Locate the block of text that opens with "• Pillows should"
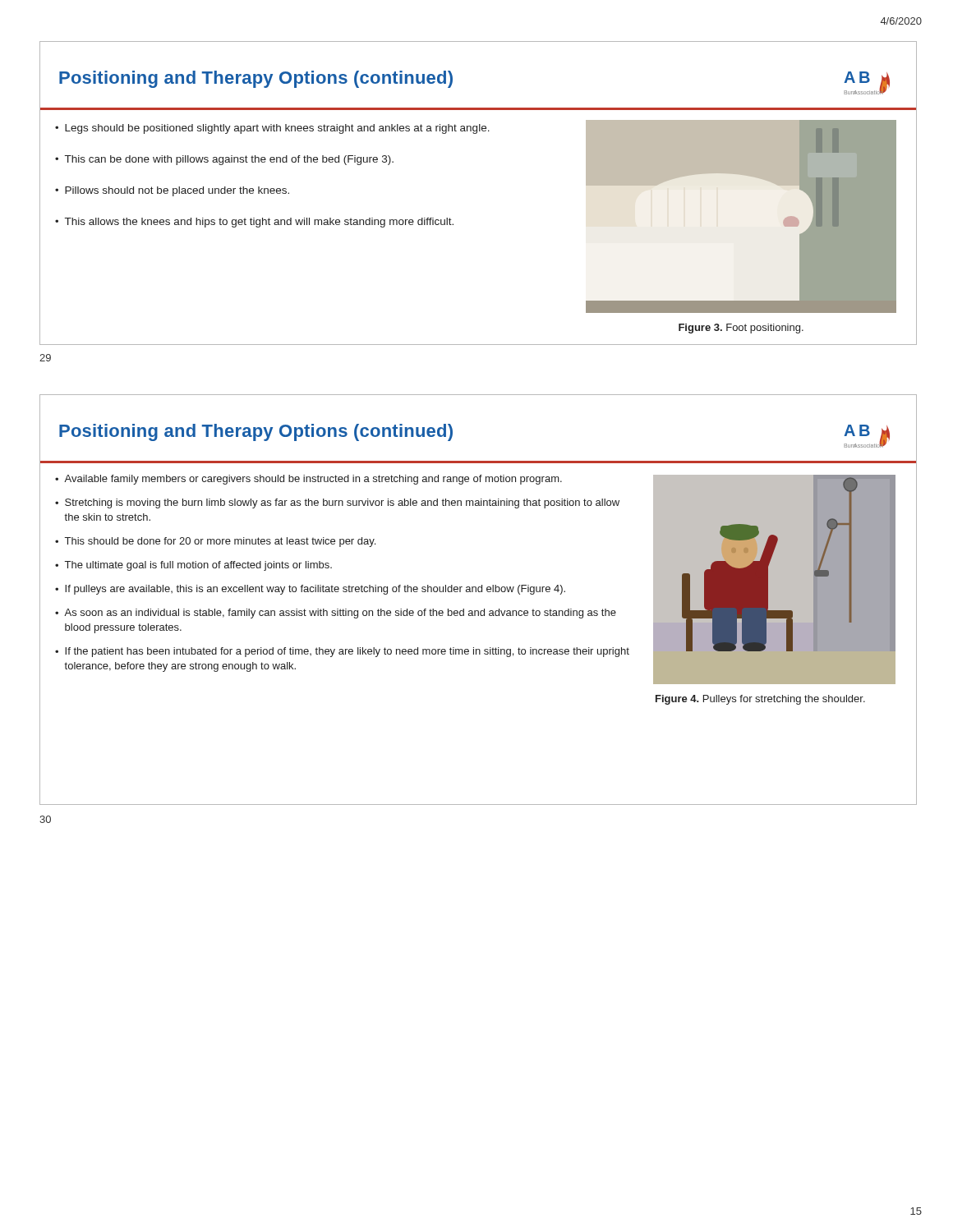The width and height of the screenshot is (953, 1232). pos(173,190)
